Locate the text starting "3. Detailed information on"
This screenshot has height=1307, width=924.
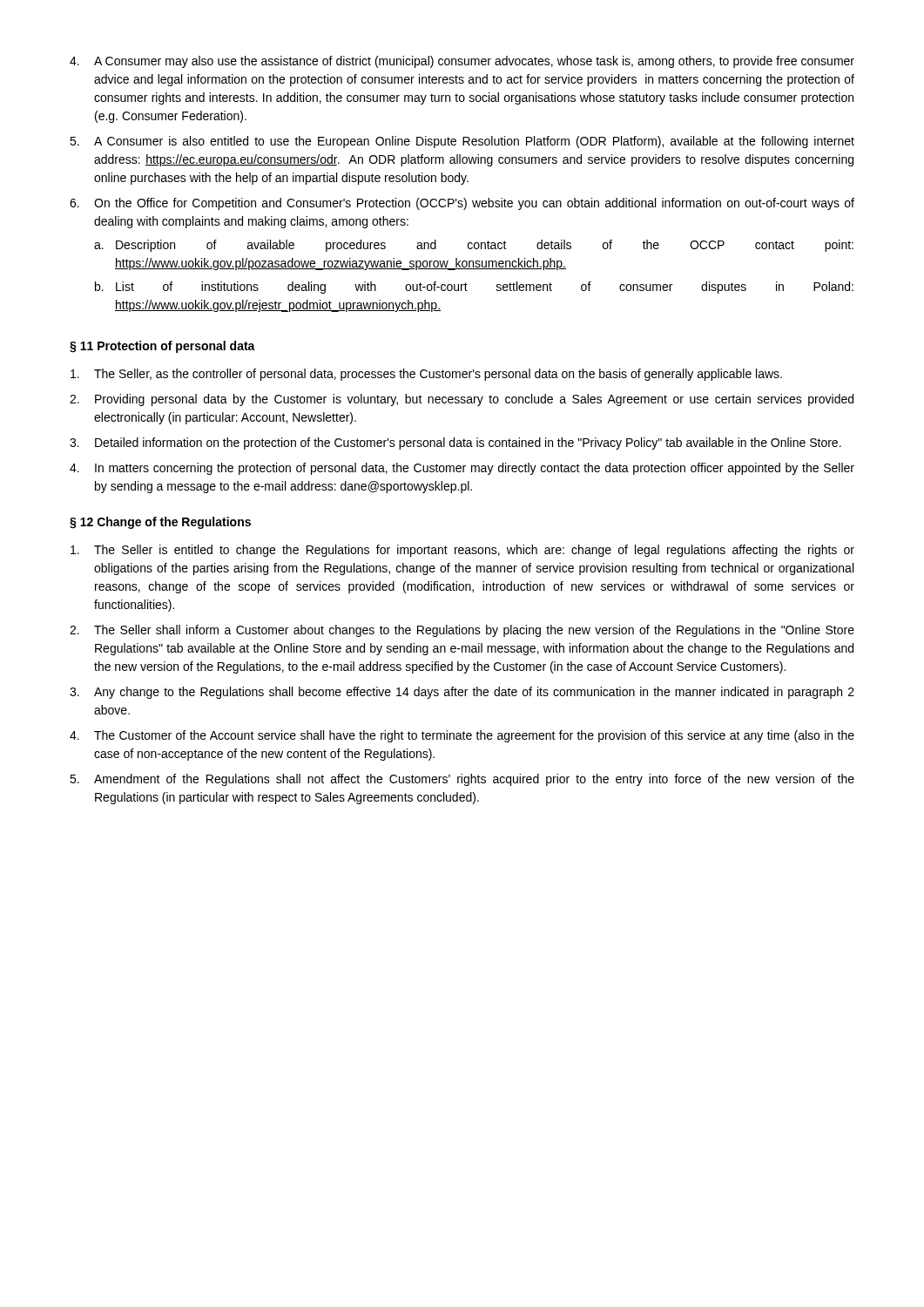(462, 443)
